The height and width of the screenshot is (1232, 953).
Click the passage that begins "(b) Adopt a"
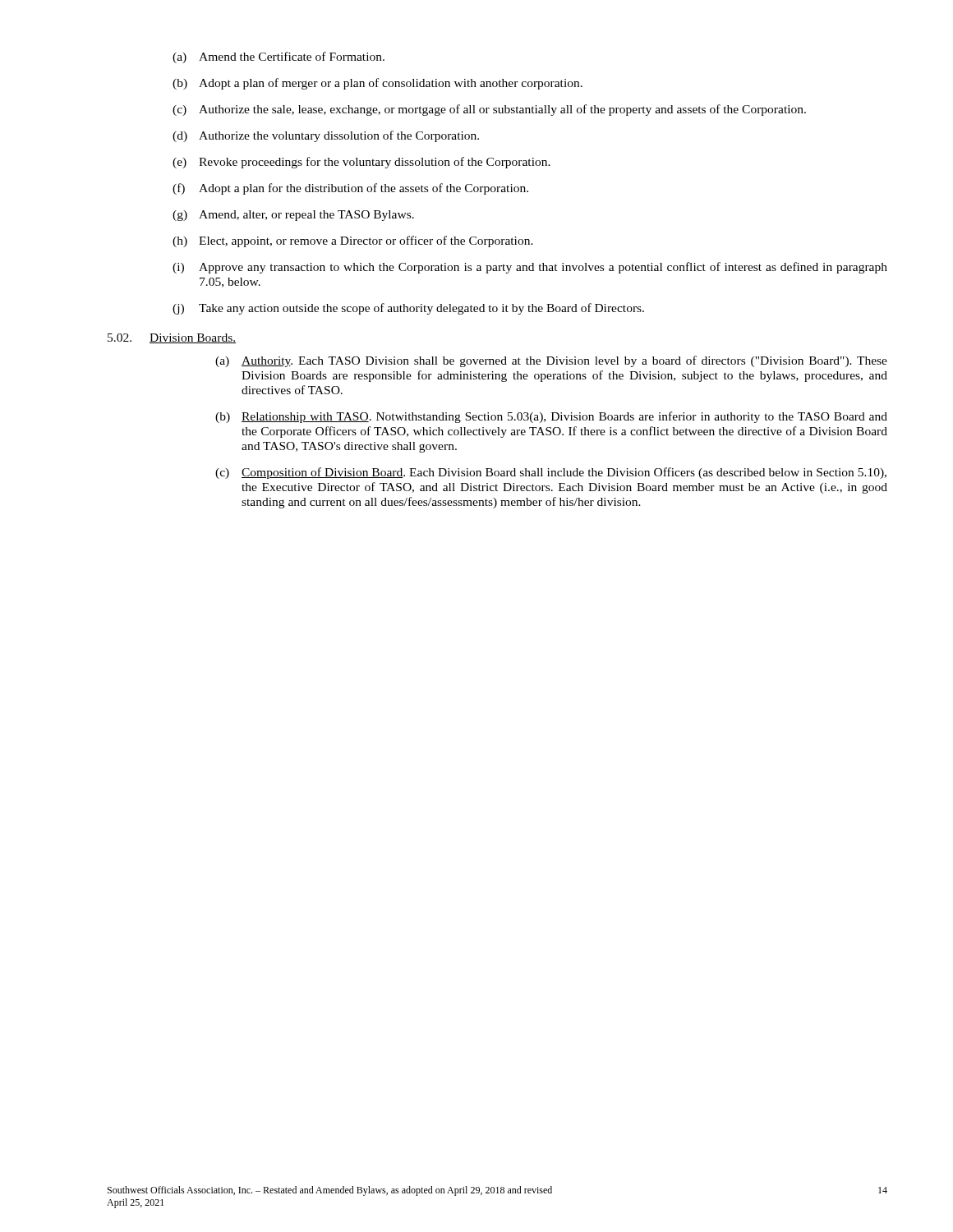coord(530,83)
